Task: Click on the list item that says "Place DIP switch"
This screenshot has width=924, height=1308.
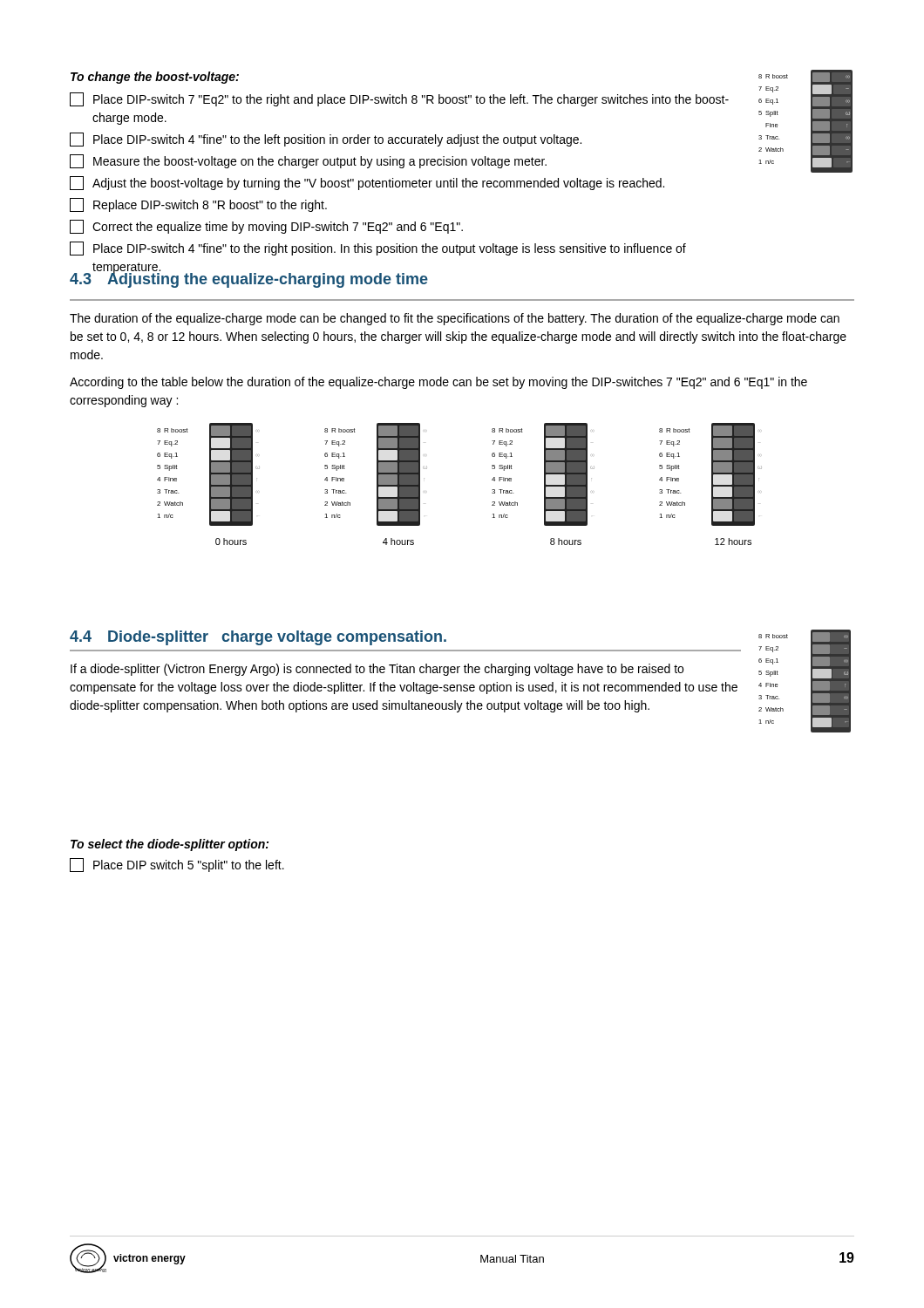Action: click(x=177, y=866)
